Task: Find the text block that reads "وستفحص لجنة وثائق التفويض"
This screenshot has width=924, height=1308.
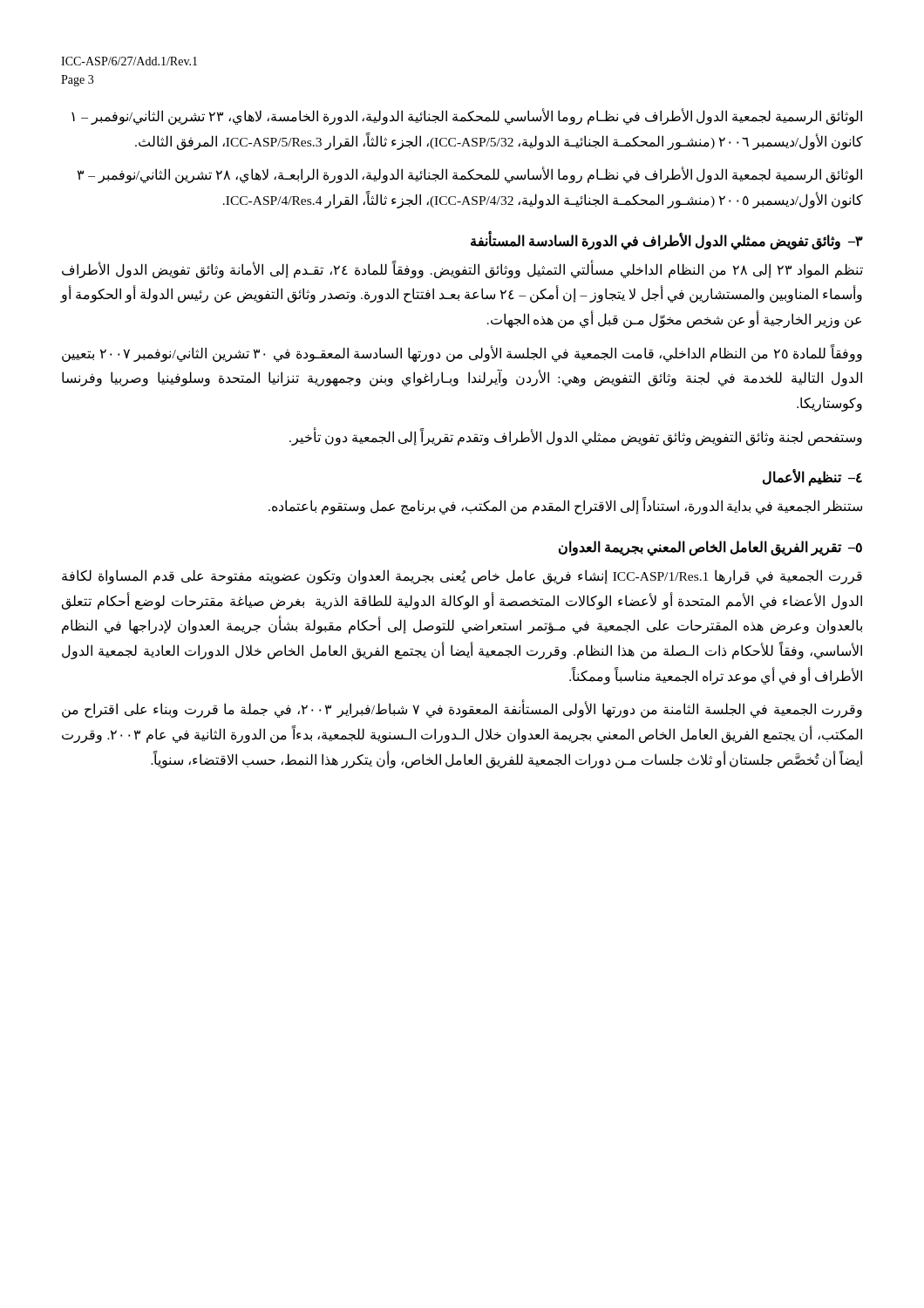Action: [x=576, y=437]
